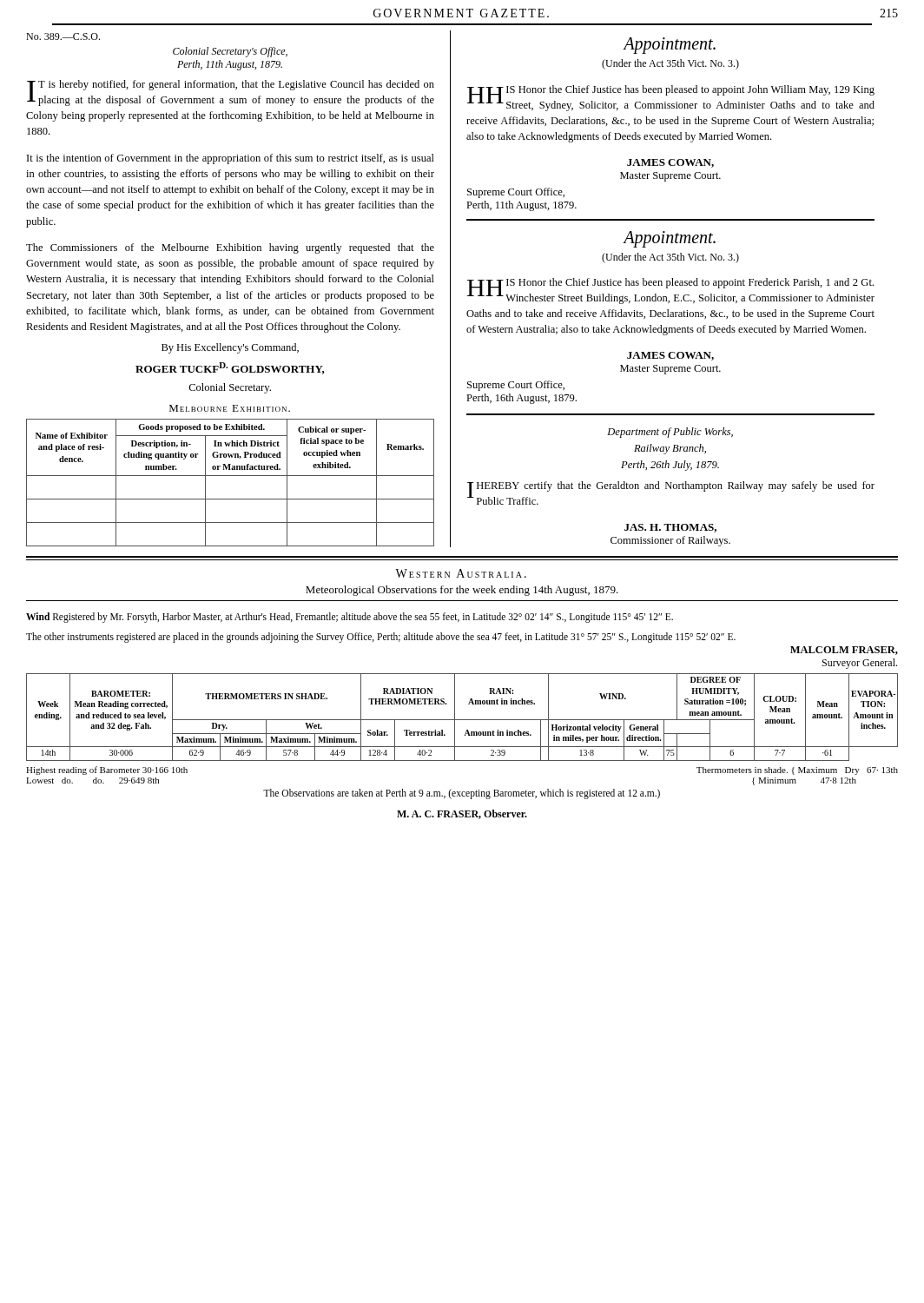Click on the table containing "Horizontal velocity in miles,"
924x1303 pixels.
click(462, 717)
